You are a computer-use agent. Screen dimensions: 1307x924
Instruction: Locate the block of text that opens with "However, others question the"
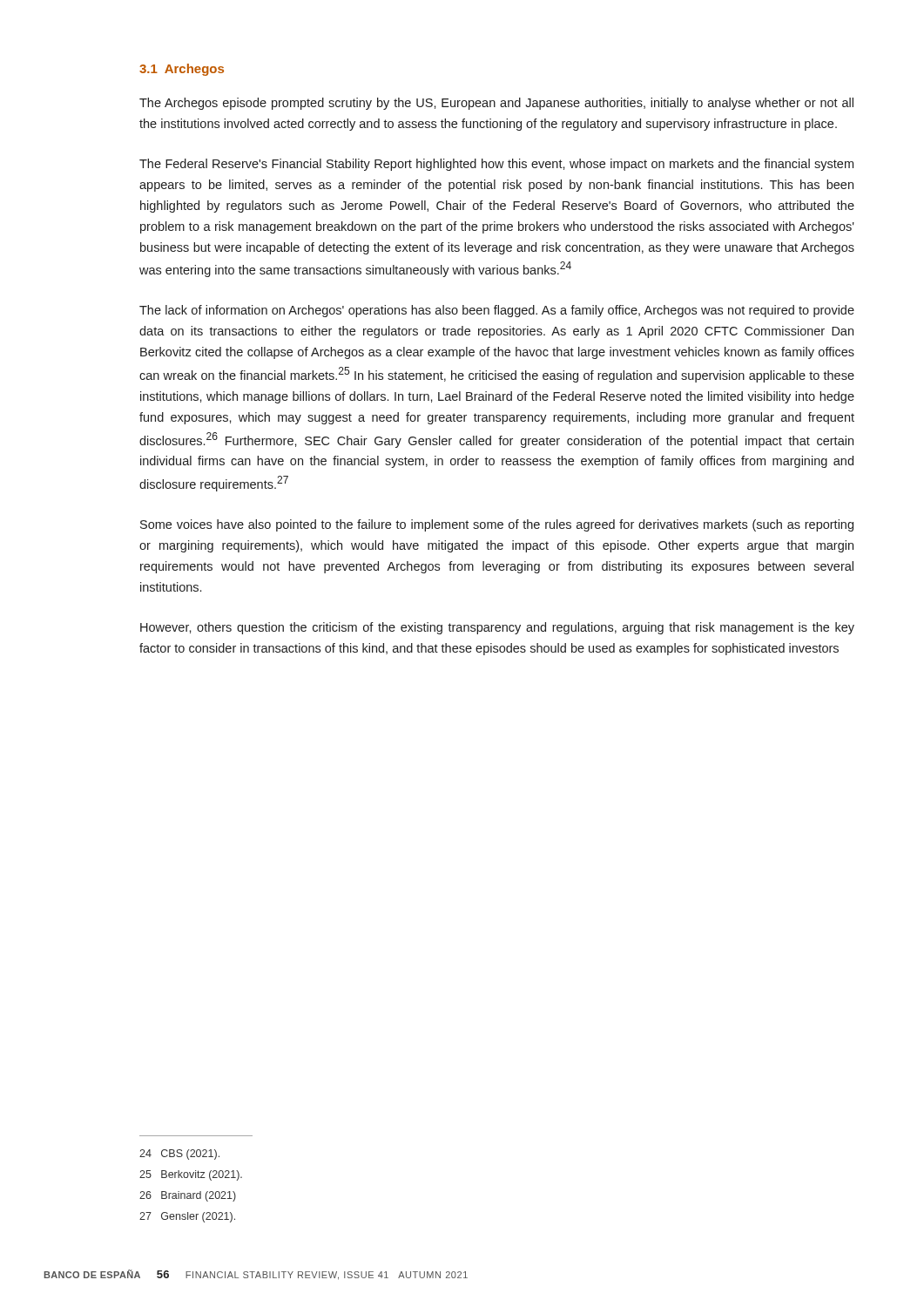497,637
